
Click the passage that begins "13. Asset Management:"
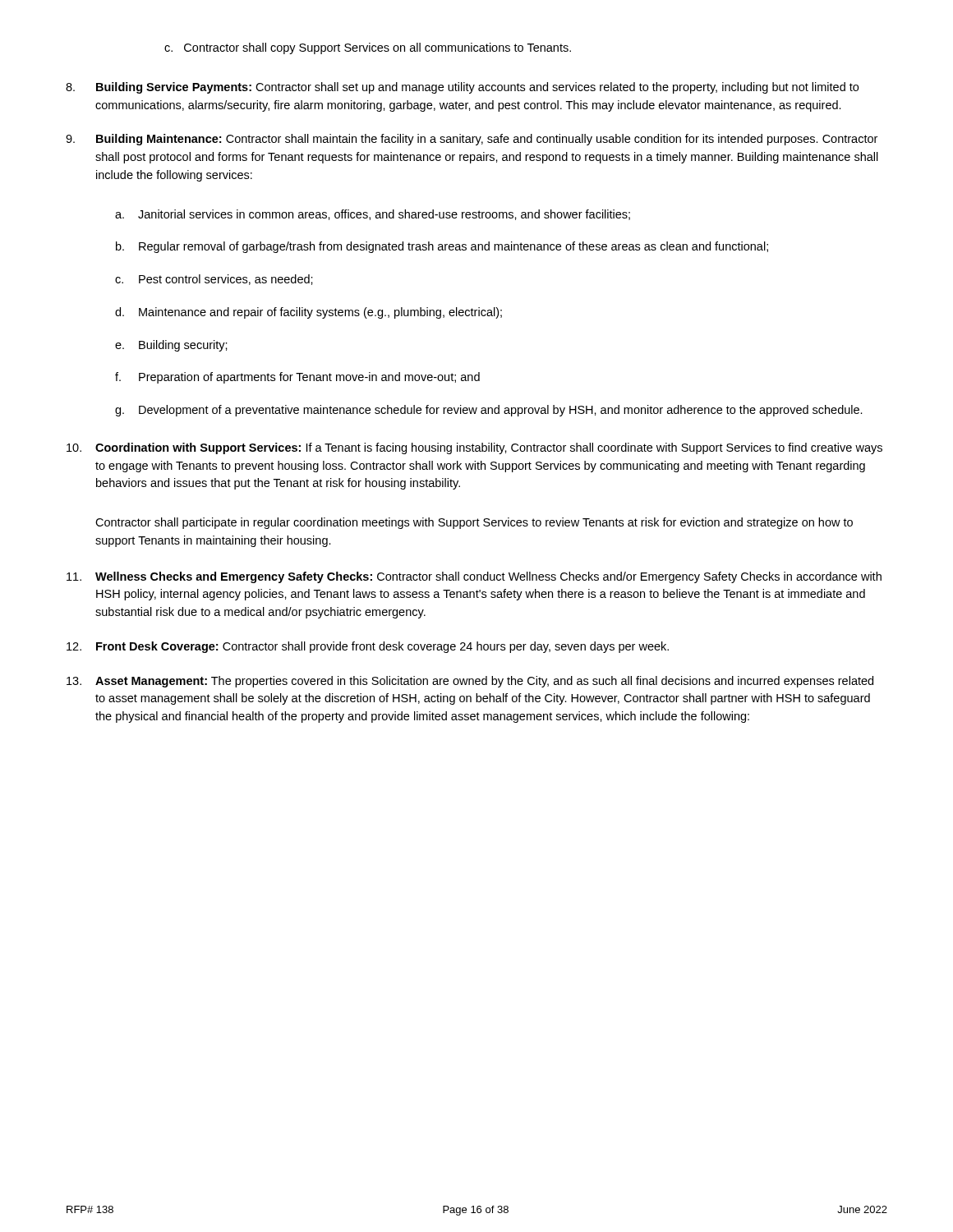coord(476,699)
